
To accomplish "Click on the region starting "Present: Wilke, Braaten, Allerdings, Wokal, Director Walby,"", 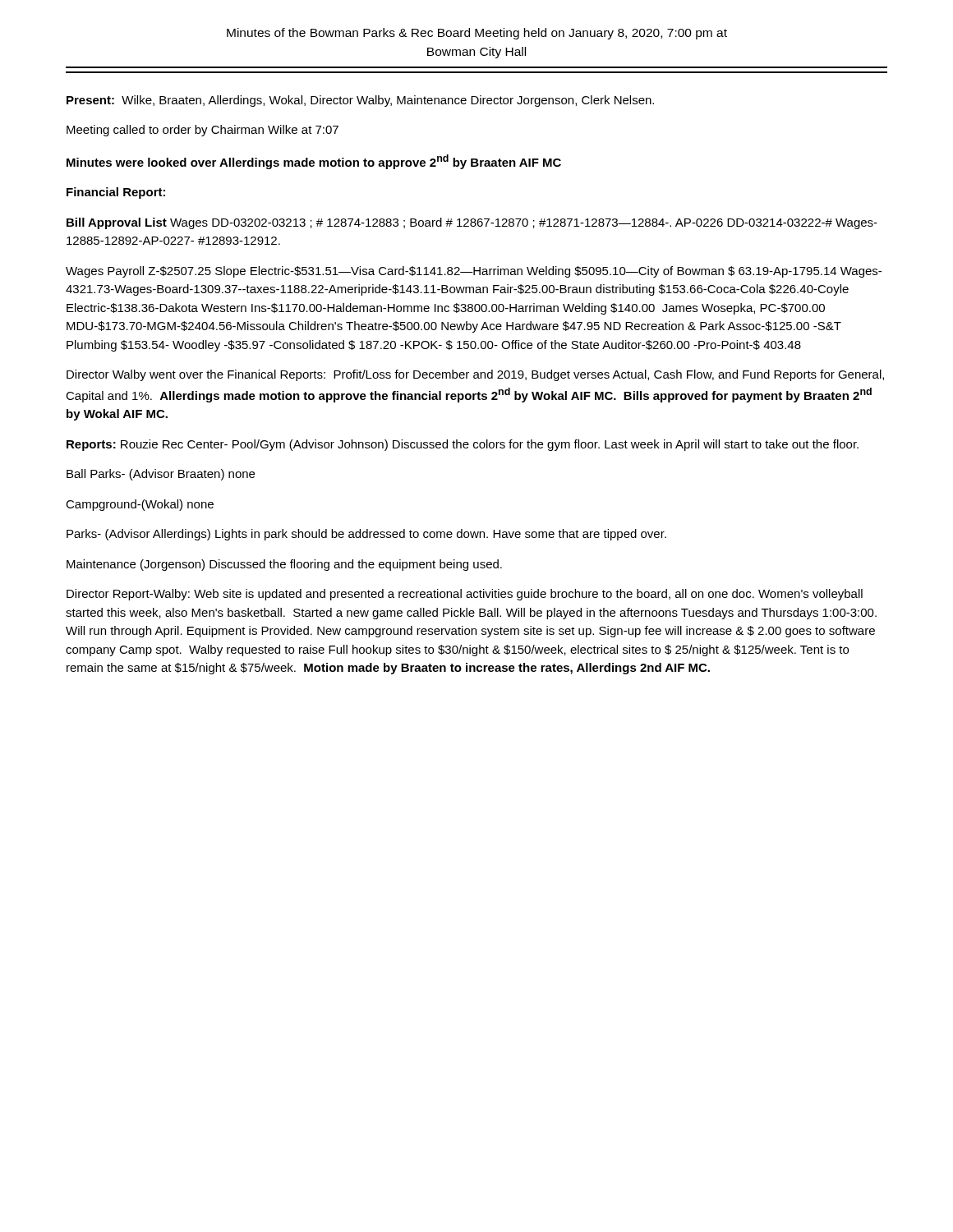I will [x=360, y=99].
